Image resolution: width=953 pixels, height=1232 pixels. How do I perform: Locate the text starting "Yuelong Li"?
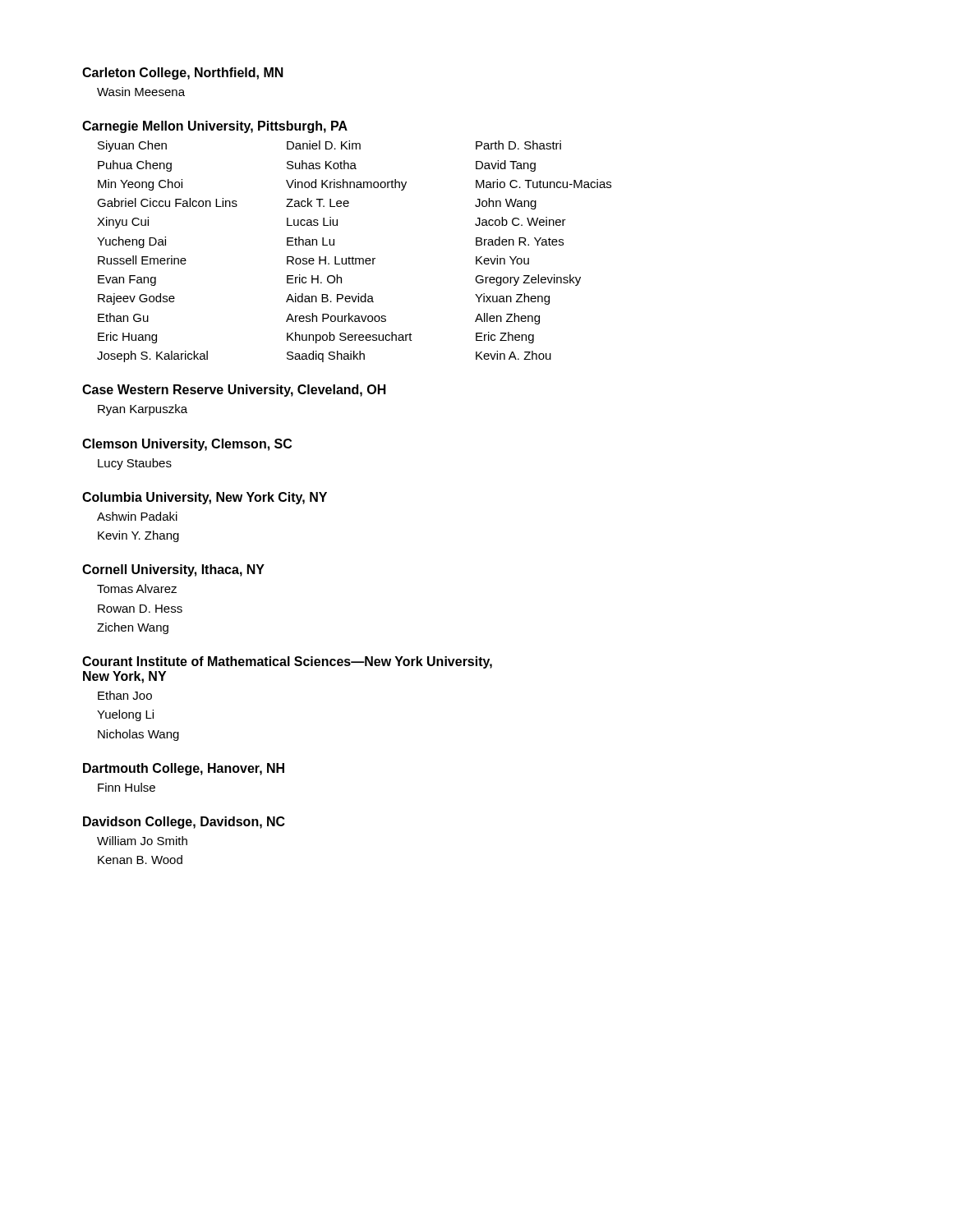[x=126, y=714]
